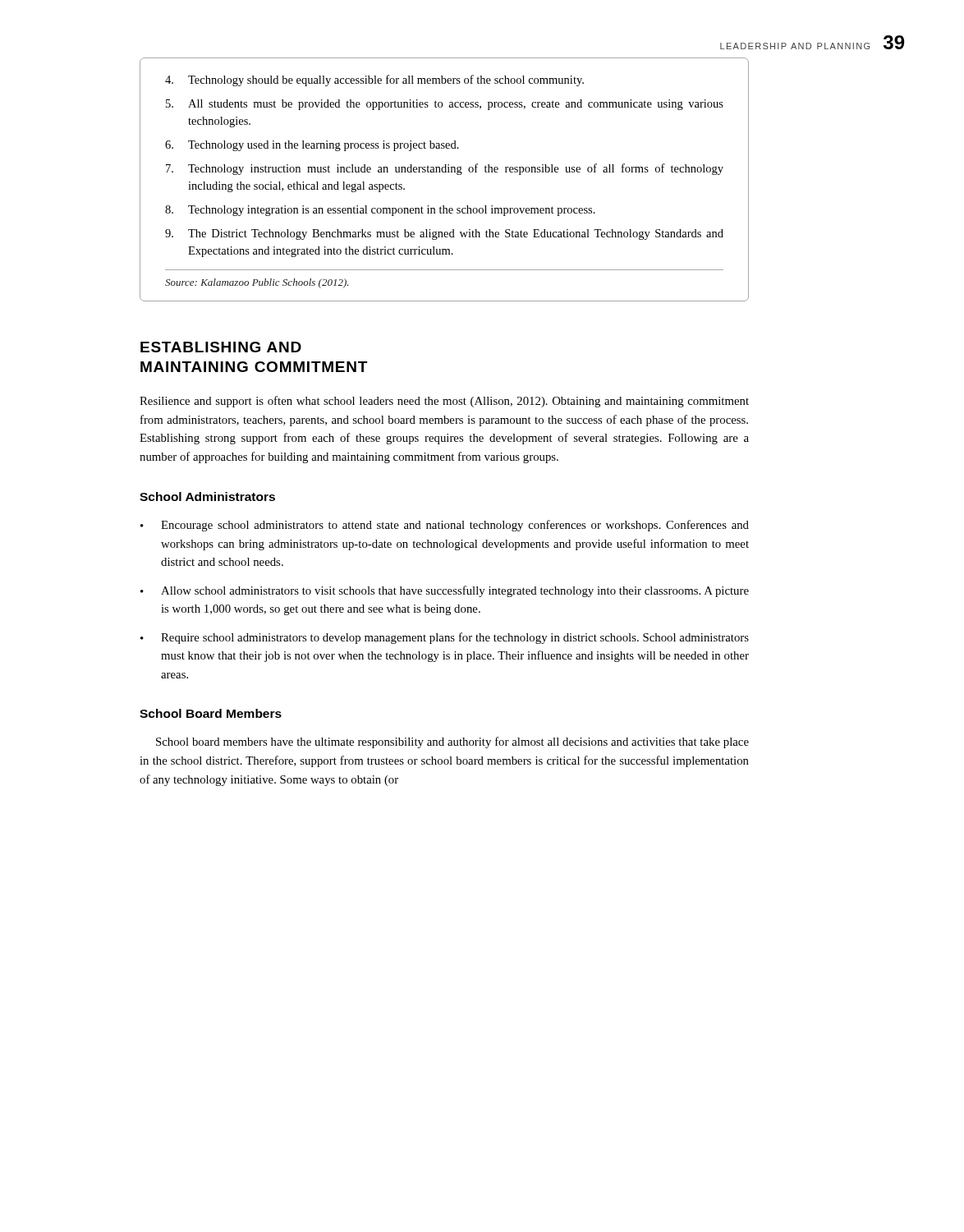964x1232 pixels.
Task: Click on the block starting "4. Technology should be equally accessible"
Action: [444, 80]
